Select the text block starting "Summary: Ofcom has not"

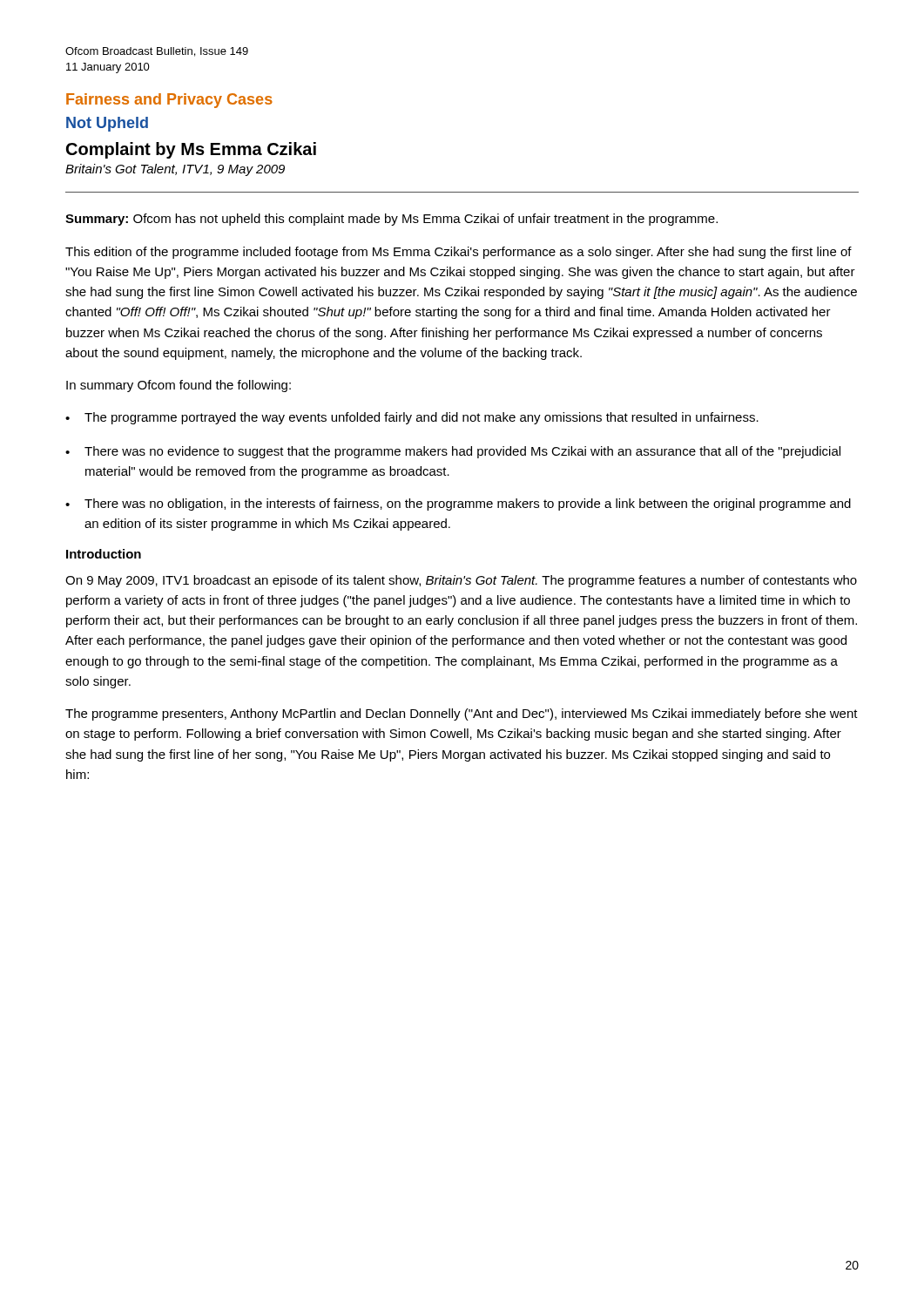pos(462,219)
